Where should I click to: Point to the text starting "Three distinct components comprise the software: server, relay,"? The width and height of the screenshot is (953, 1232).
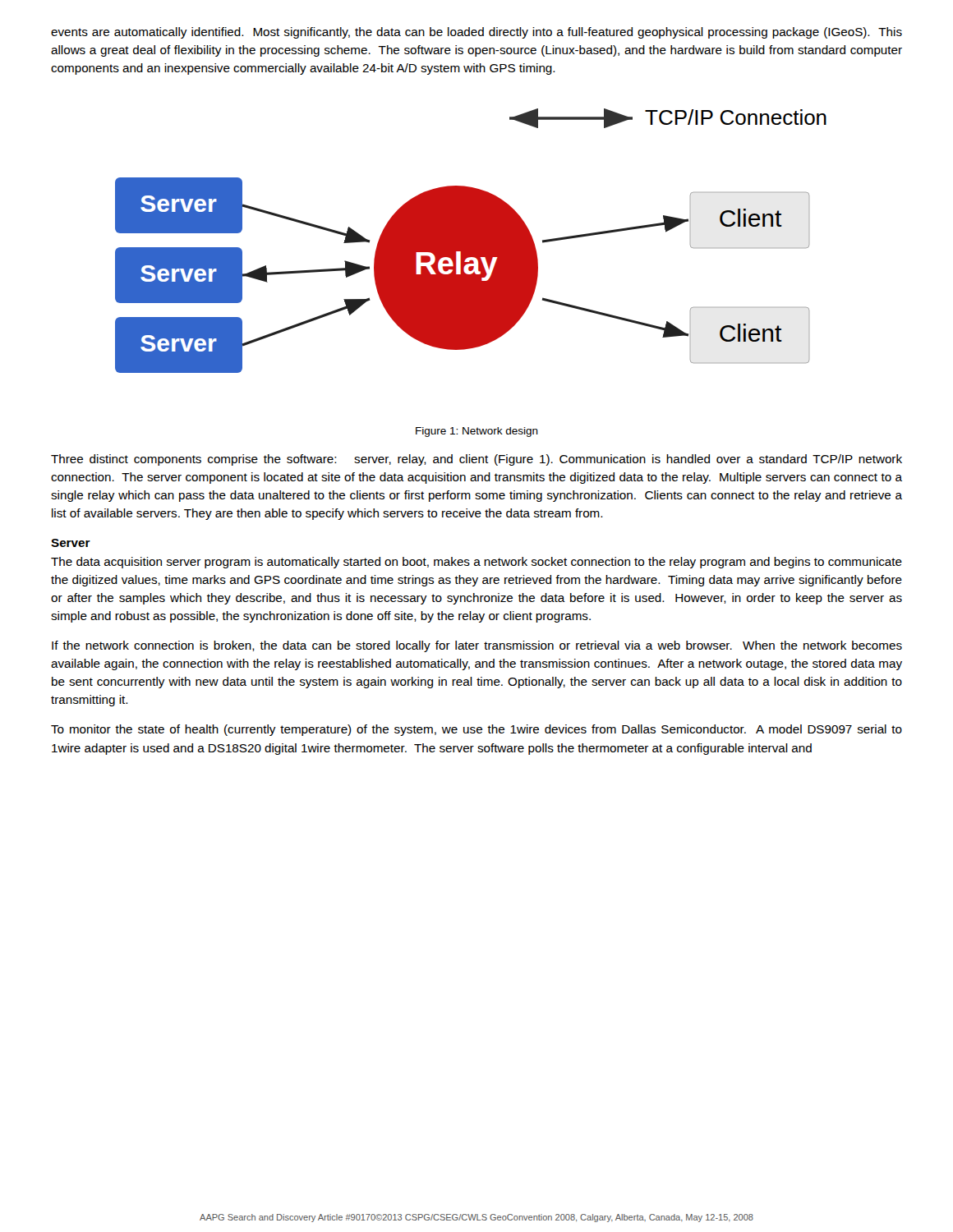(476, 486)
